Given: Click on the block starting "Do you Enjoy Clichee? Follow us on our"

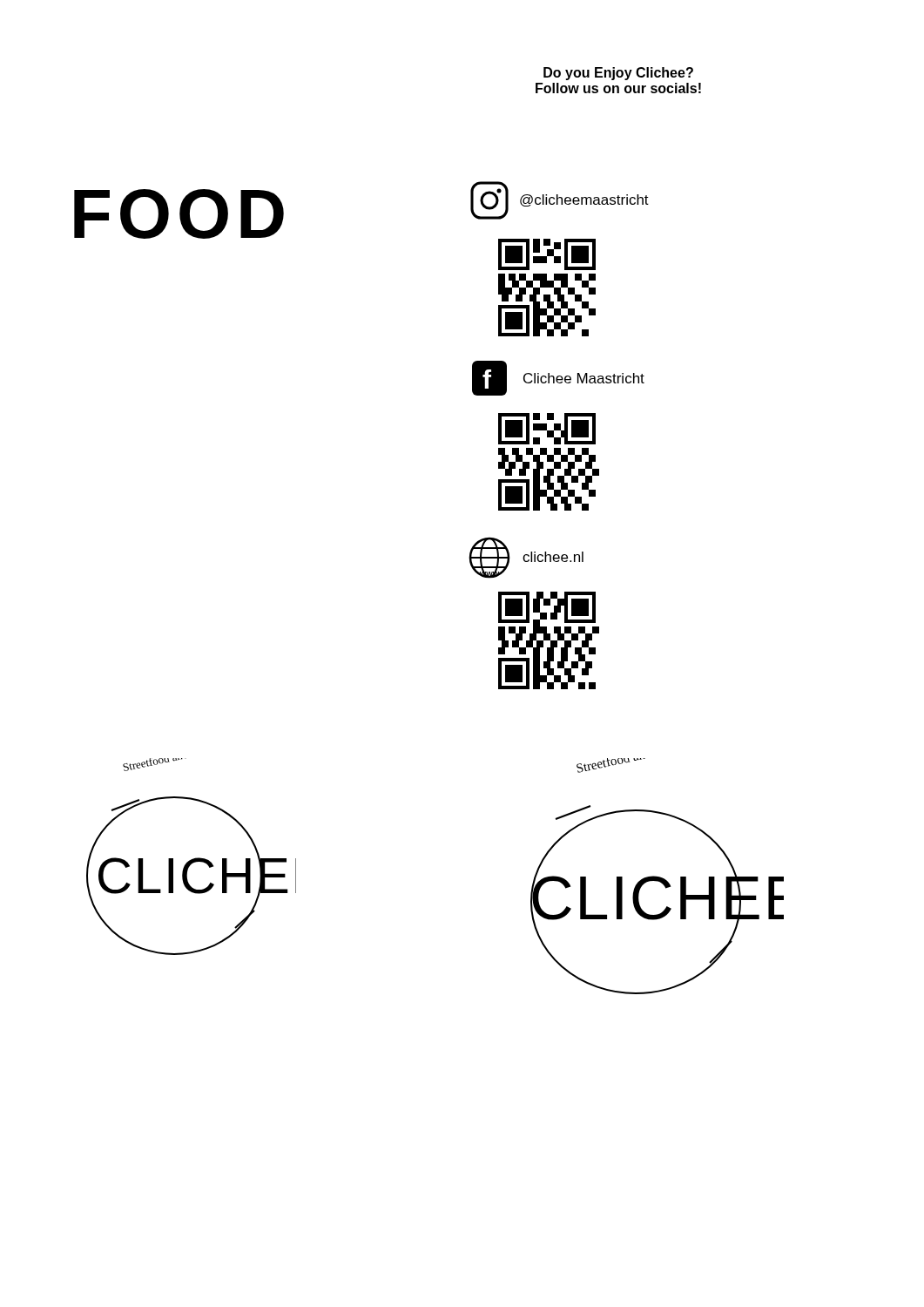Looking at the screenshot, I should (x=618, y=81).
